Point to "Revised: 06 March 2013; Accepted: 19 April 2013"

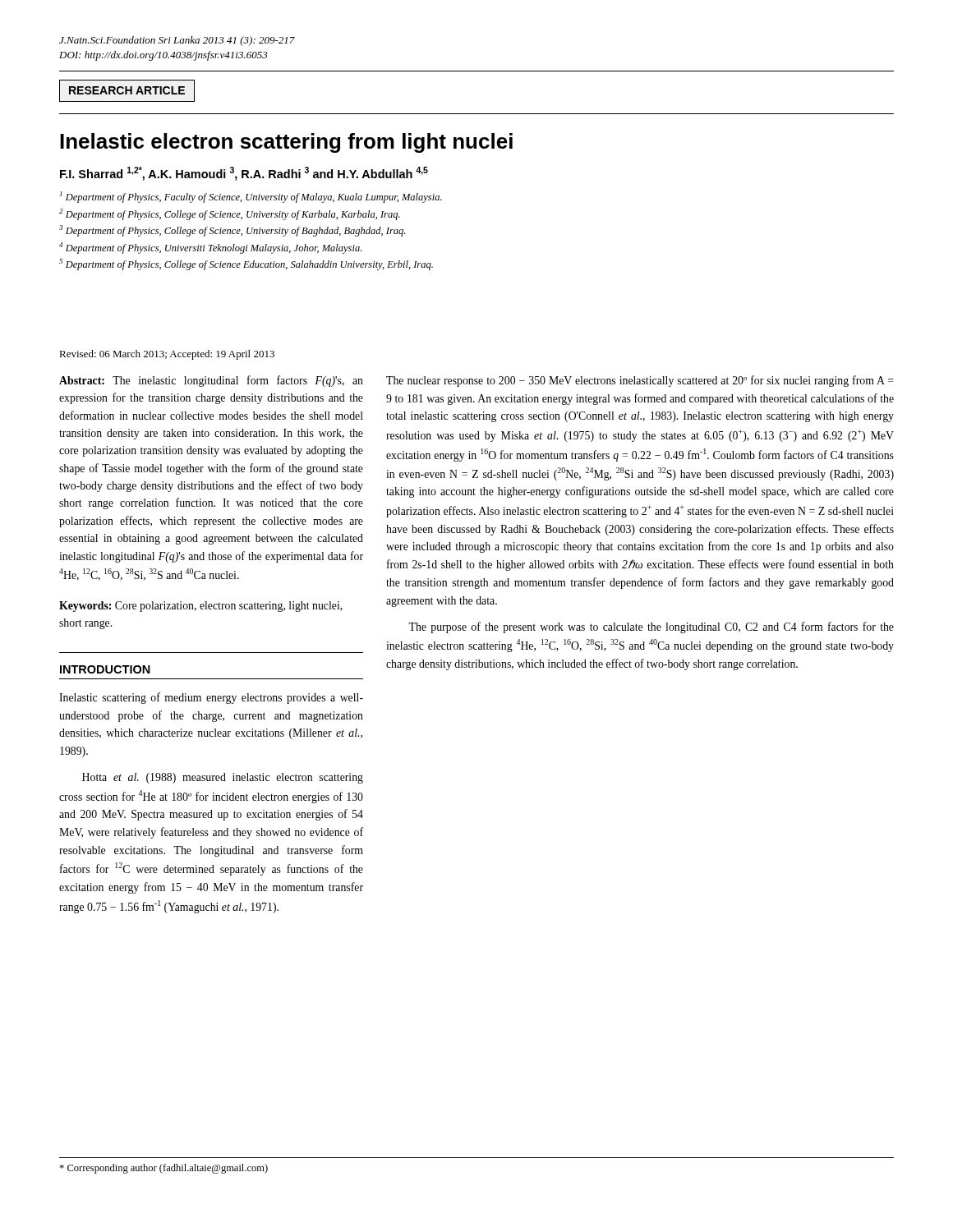[167, 353]
